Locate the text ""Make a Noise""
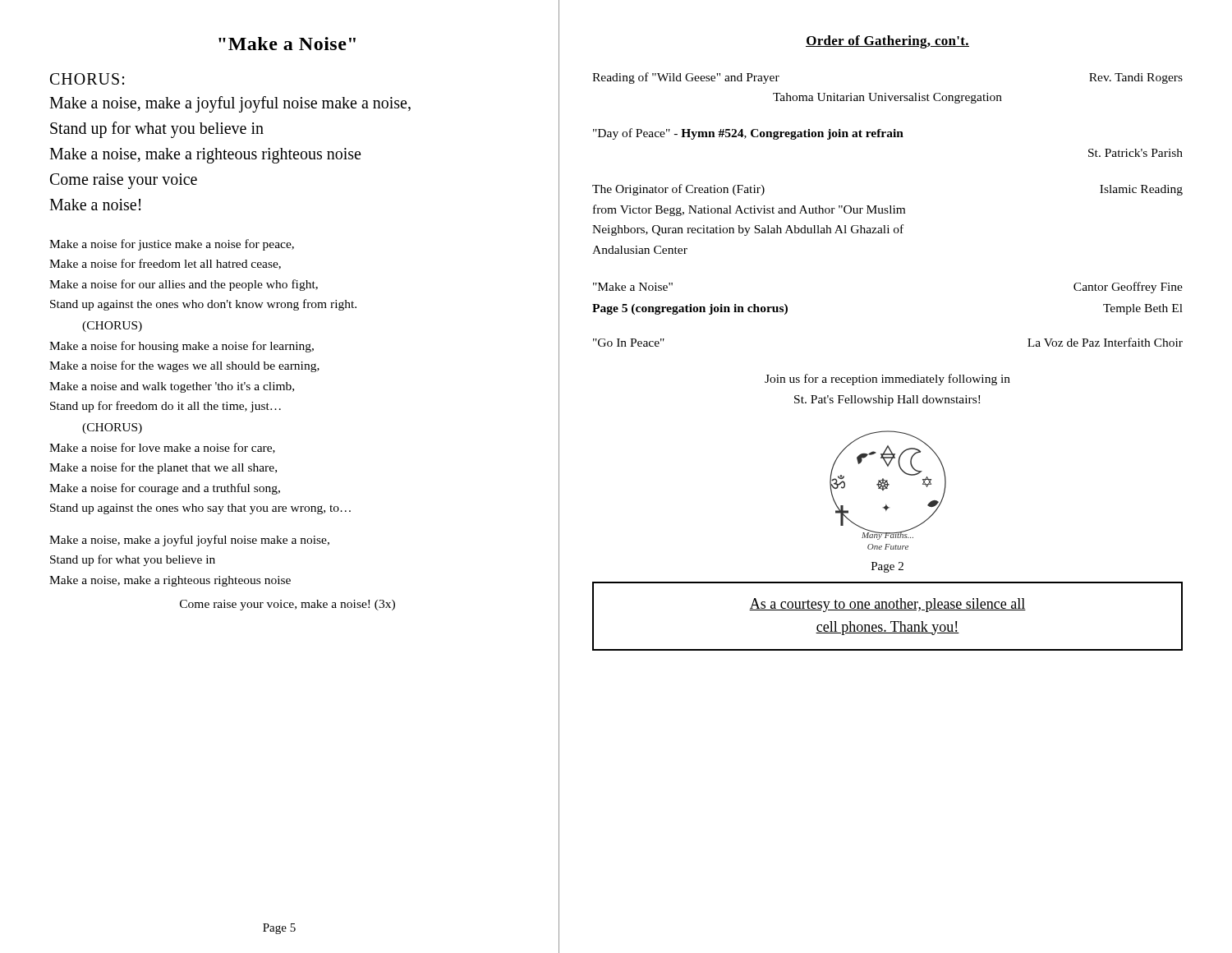Image resolution: width=1232 pixels, height=953 pixels. [x=287, y=44]
